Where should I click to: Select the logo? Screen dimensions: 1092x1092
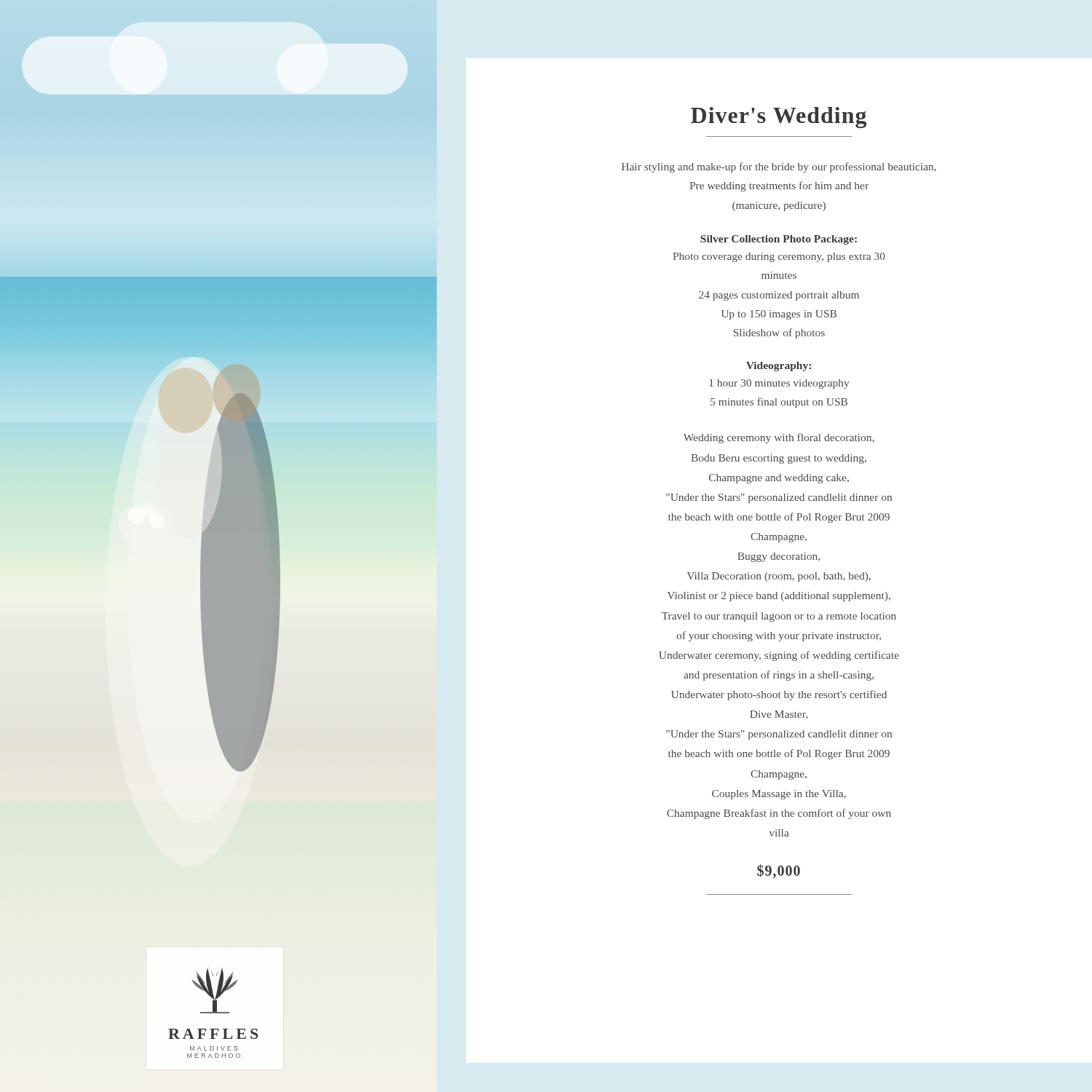point(215,1008)
